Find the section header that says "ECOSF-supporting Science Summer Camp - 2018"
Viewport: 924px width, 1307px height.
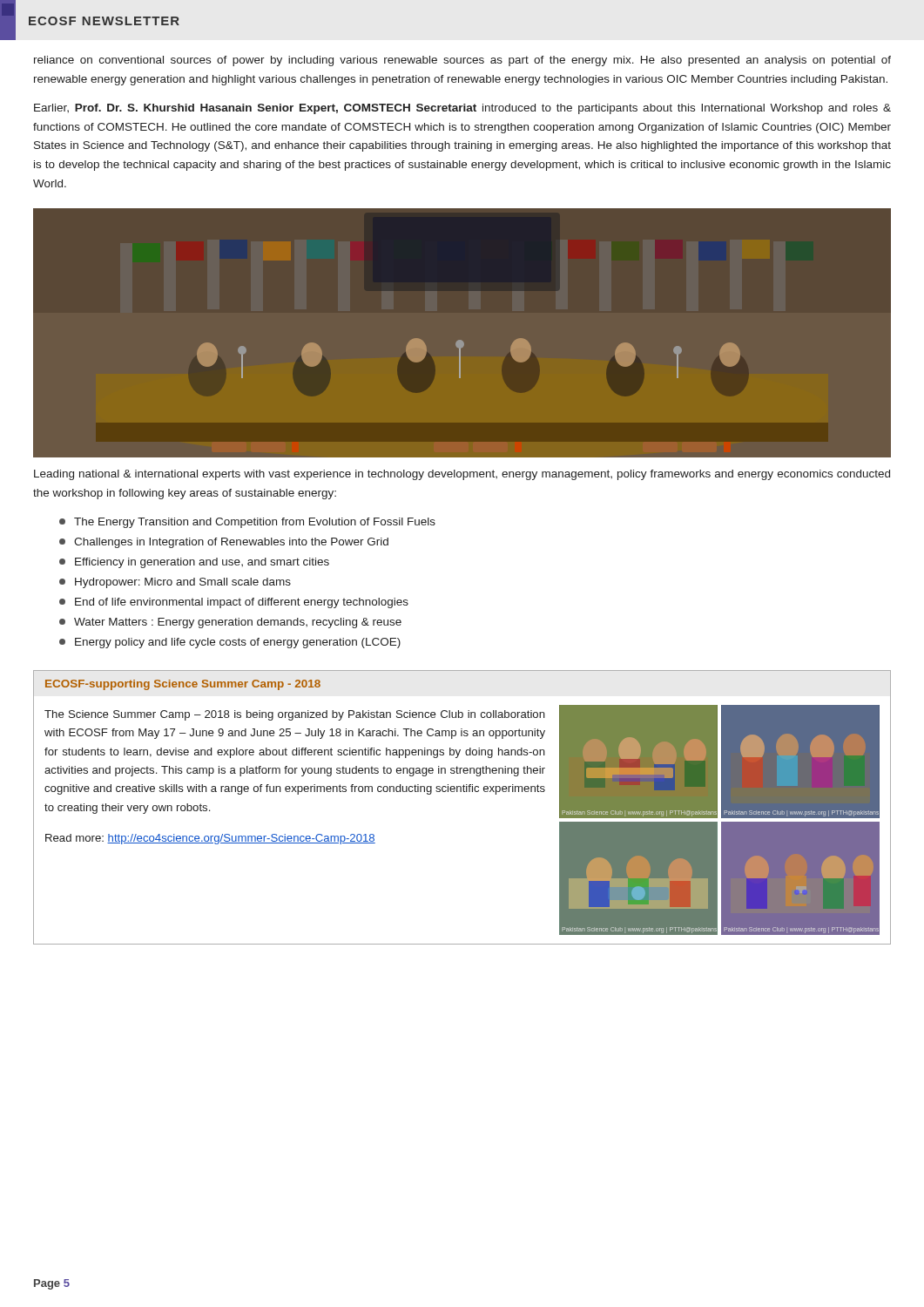pos(183,683)
